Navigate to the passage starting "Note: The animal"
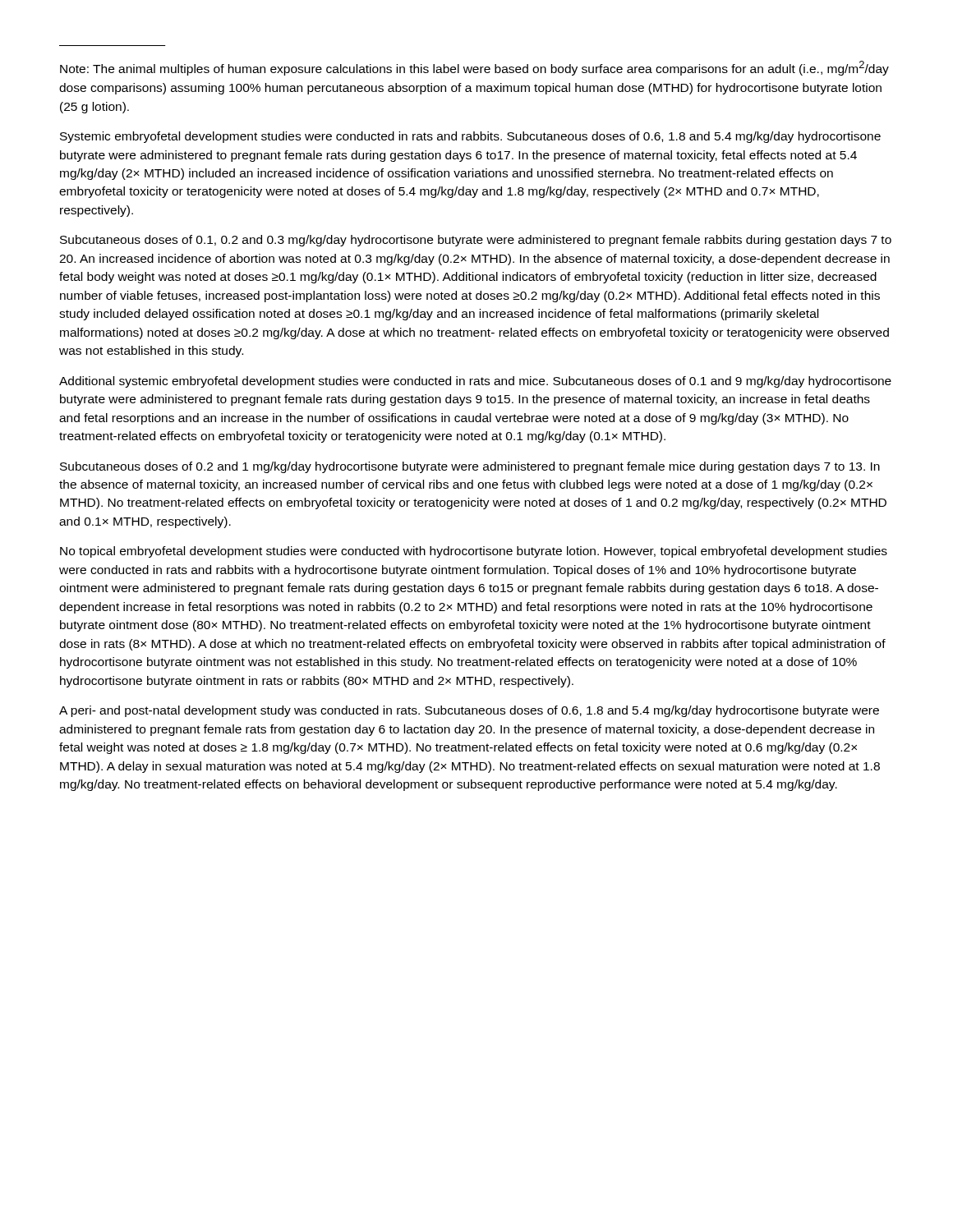Viewport: 953px width, 1232px height. [x=474, y=86]
